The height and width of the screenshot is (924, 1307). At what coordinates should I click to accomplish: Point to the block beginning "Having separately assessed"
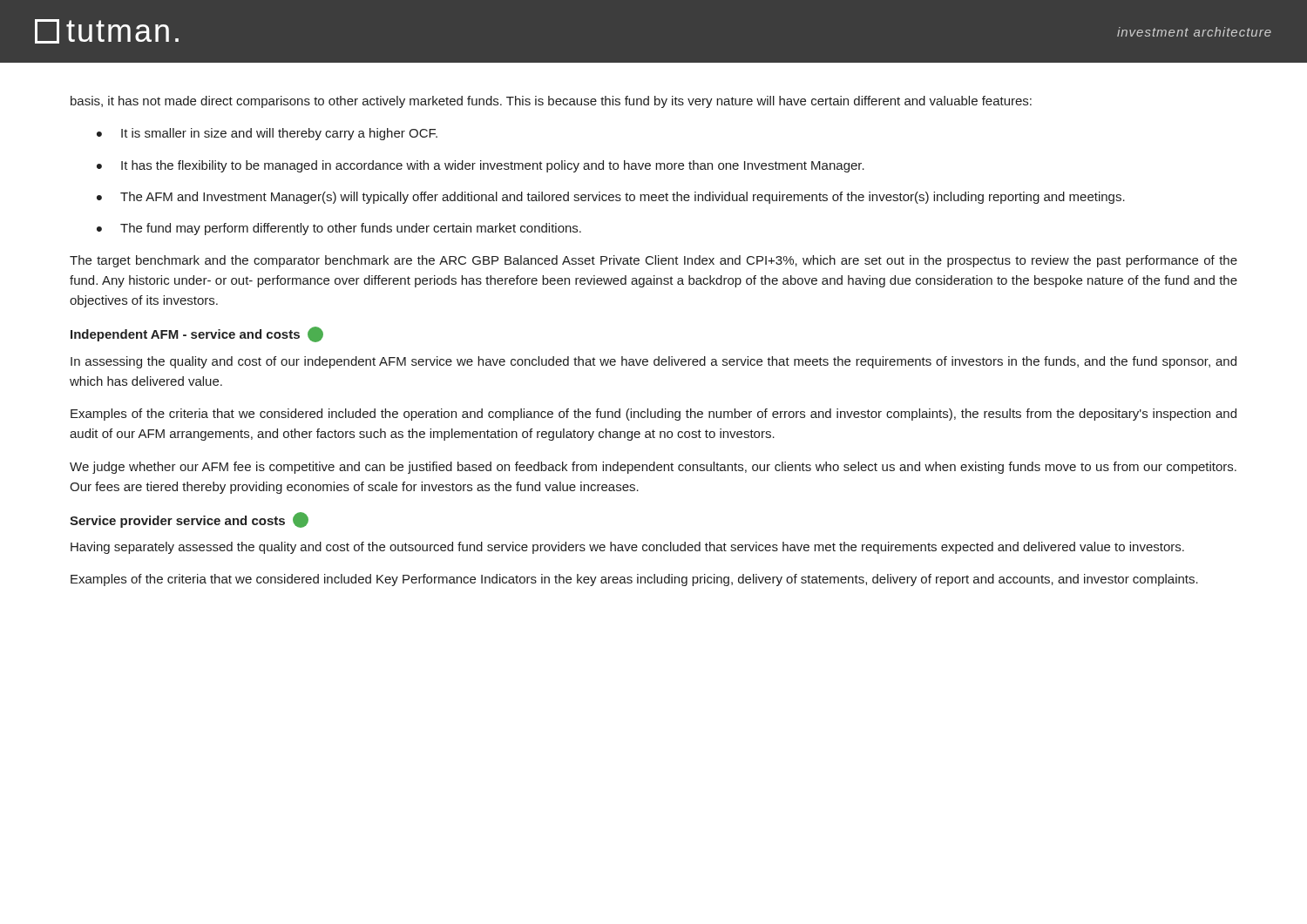[627, 547]
